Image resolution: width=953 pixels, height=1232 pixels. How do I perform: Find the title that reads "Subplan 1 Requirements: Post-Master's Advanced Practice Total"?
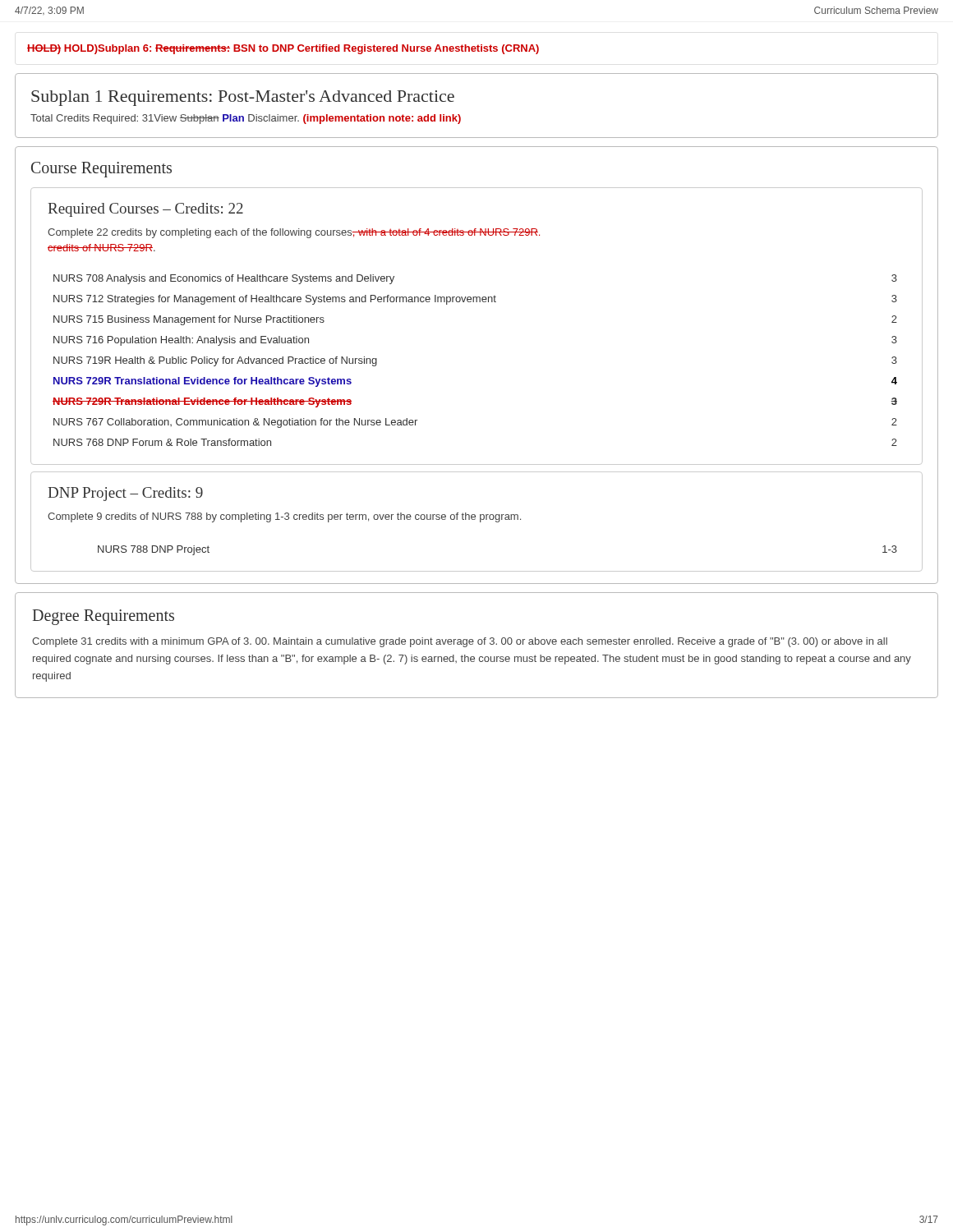click(243, 98)
